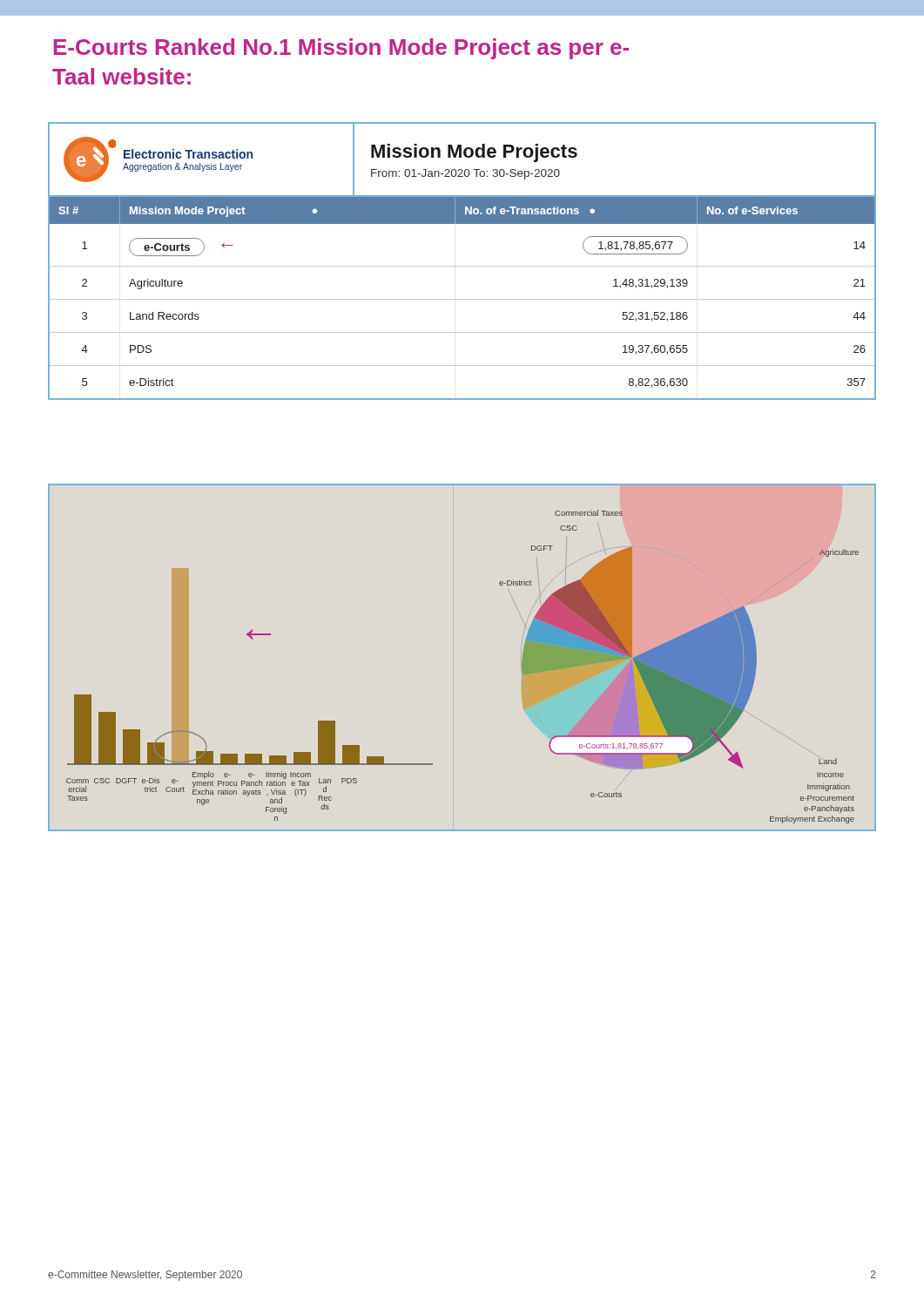Click the title that begins "E-Courts Ranked No.1"
Screen dimensions: 1307x924
coord(341,62)
